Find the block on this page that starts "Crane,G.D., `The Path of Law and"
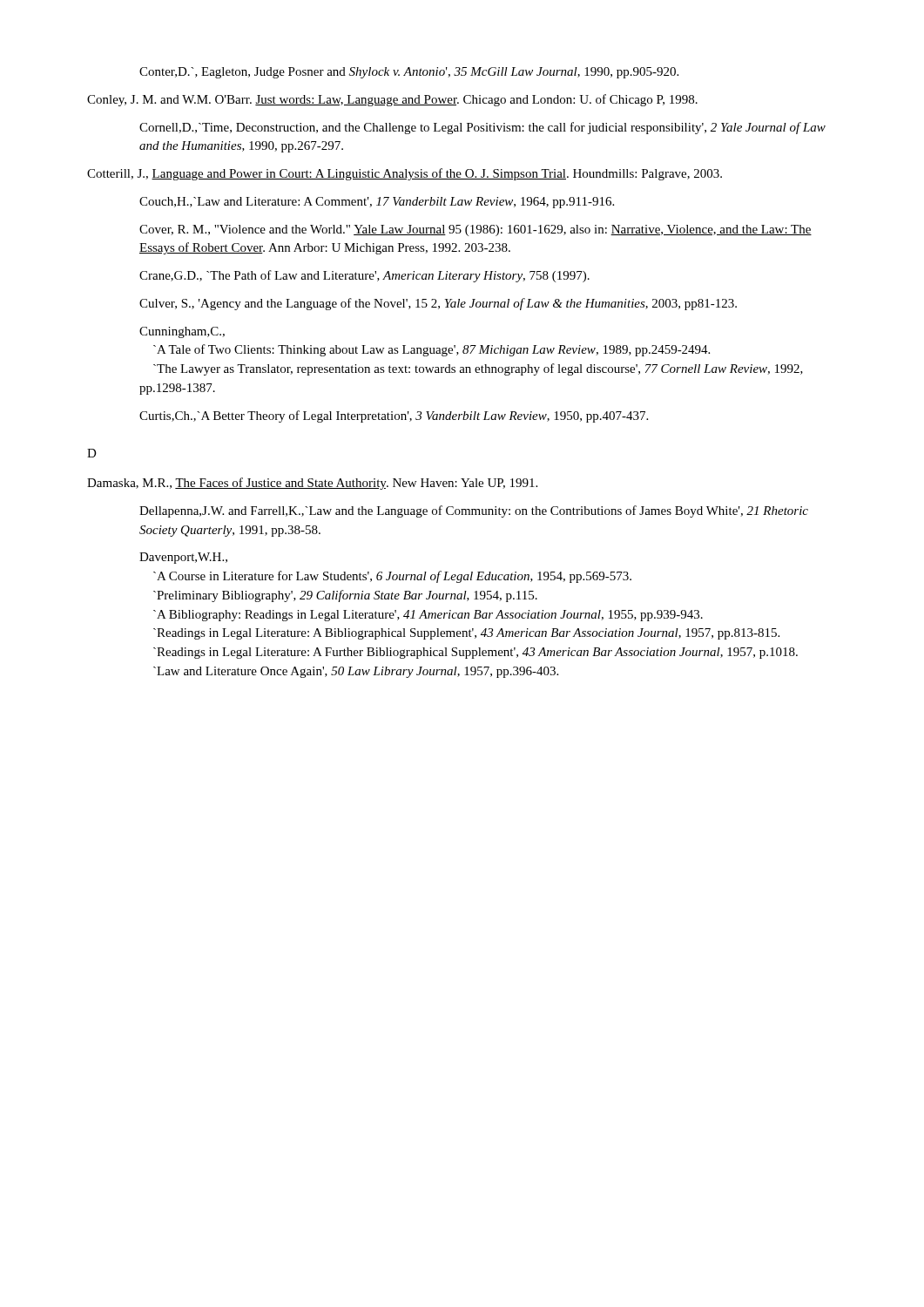This screenshot has width=924, height=1307. 365,275
